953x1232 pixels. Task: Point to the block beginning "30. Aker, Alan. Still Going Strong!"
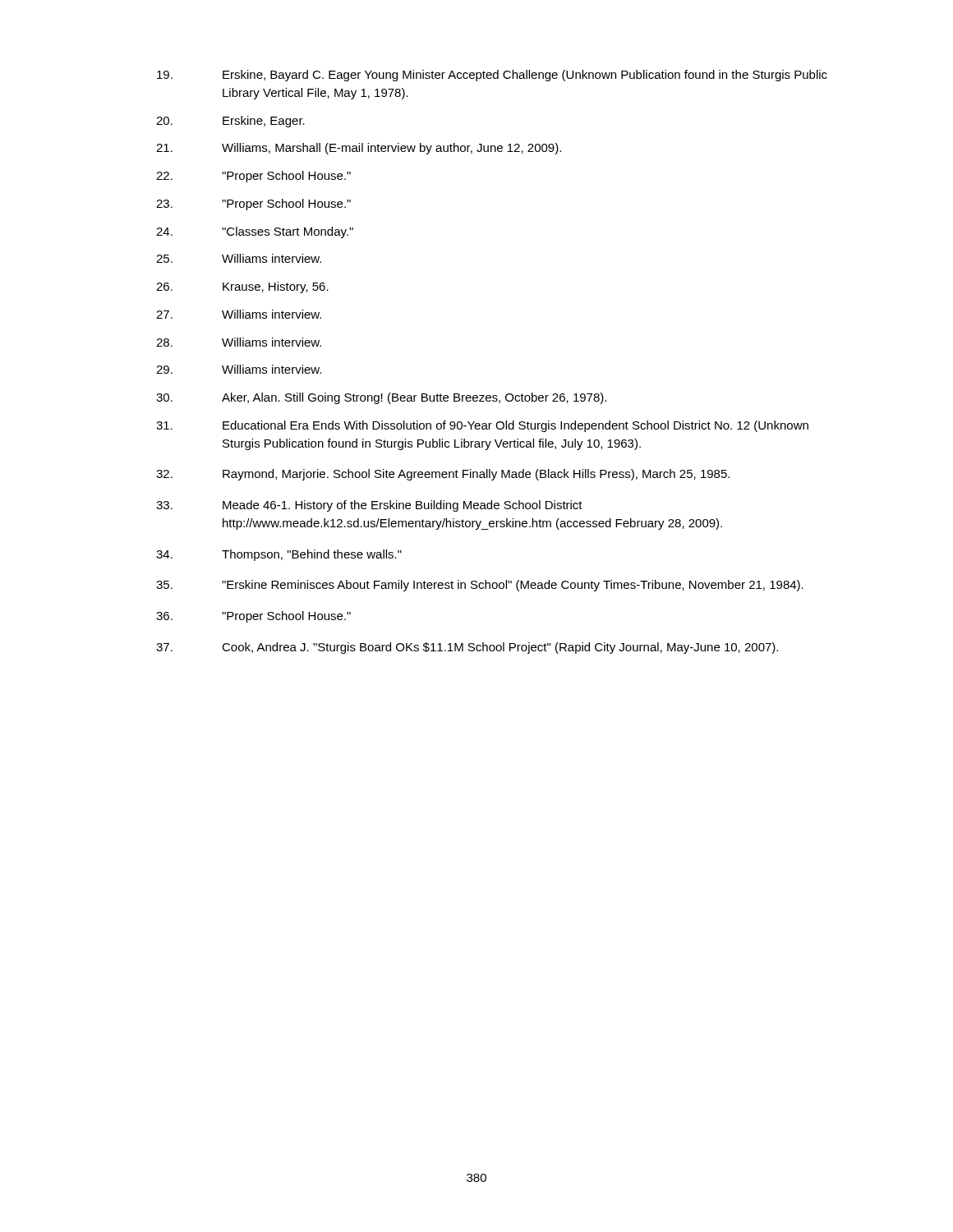click(357, 397)
